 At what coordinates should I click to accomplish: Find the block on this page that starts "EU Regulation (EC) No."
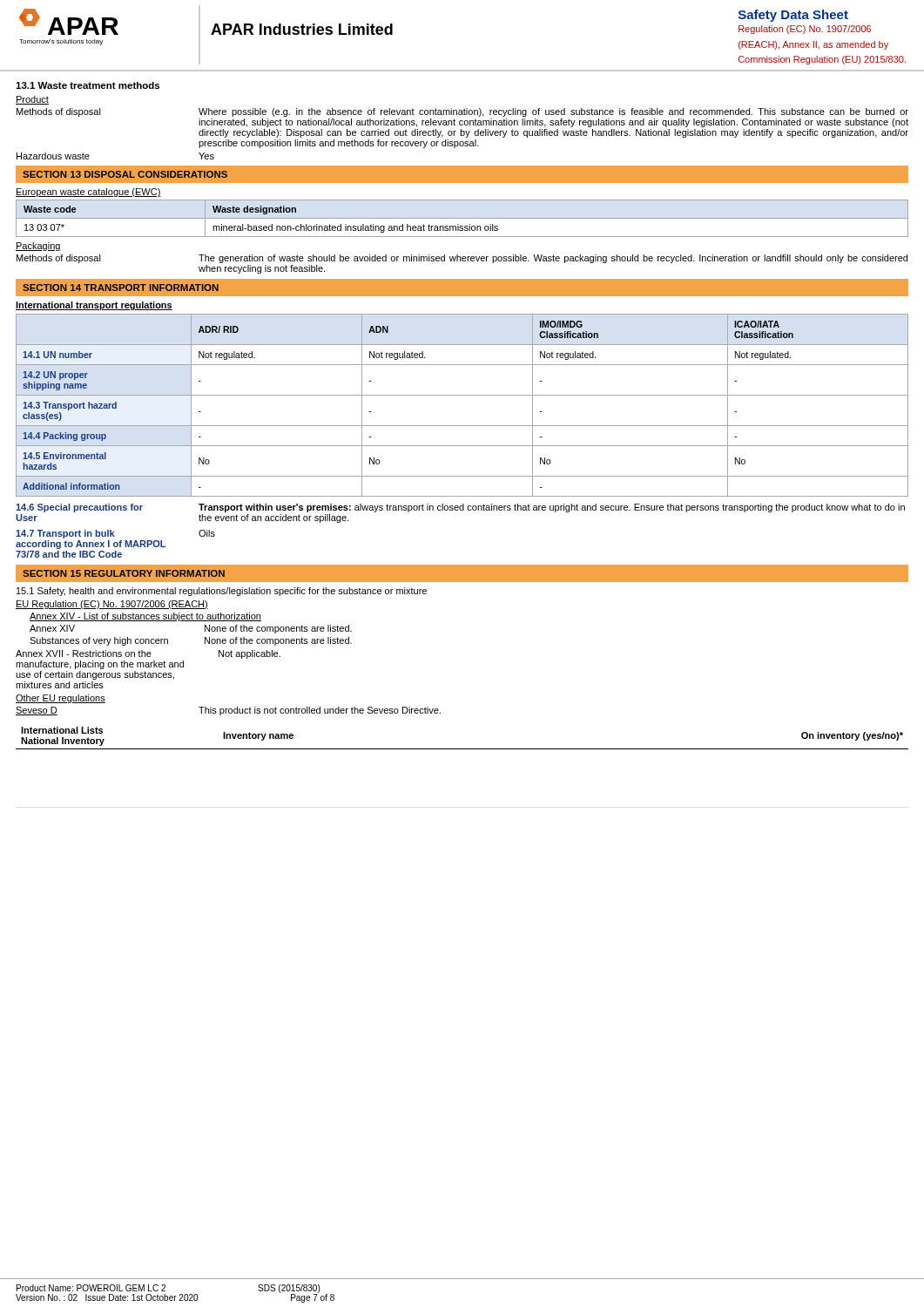[x=112, y=604]
